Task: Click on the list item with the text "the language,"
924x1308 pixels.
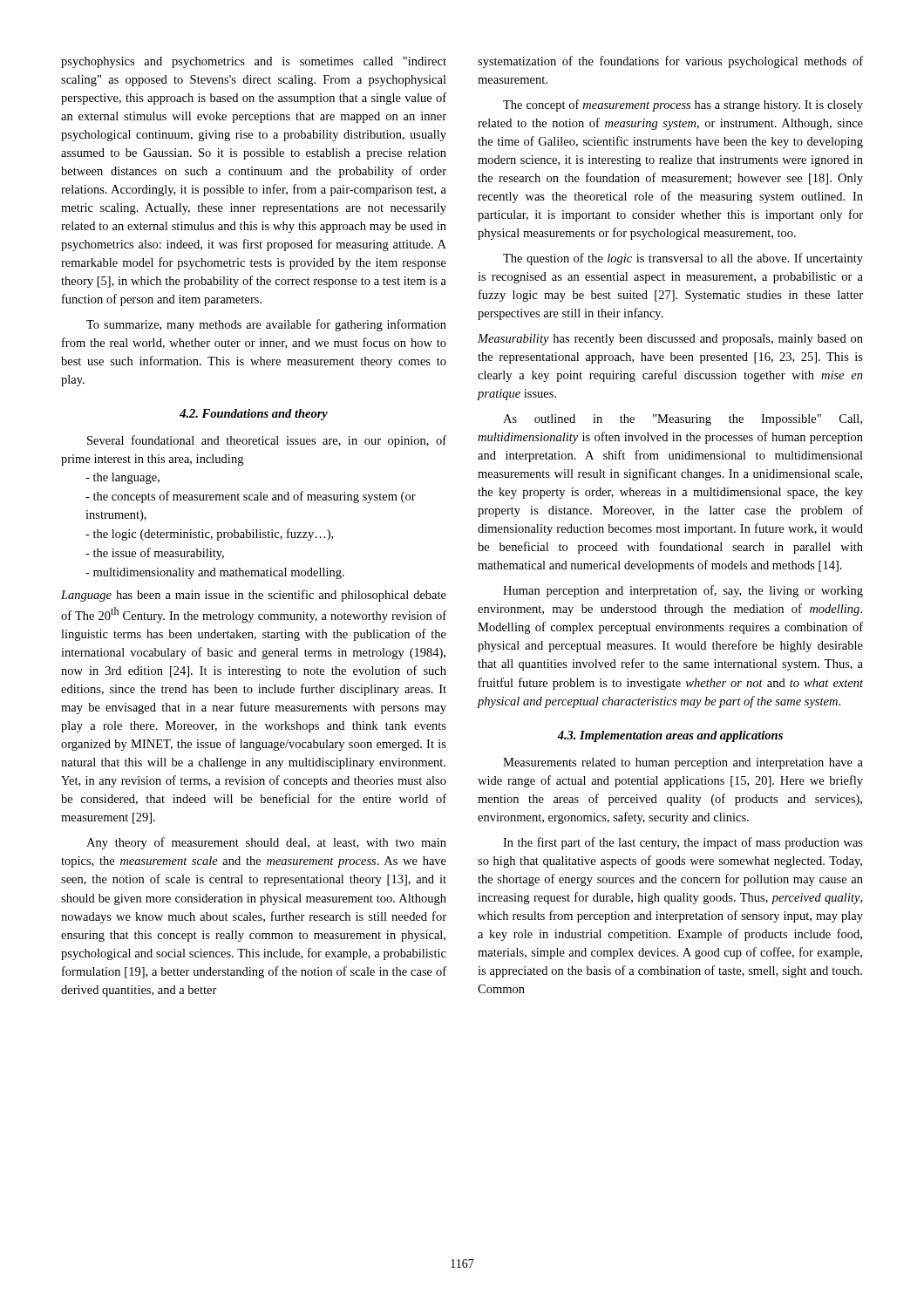Action: click(122, 478)
